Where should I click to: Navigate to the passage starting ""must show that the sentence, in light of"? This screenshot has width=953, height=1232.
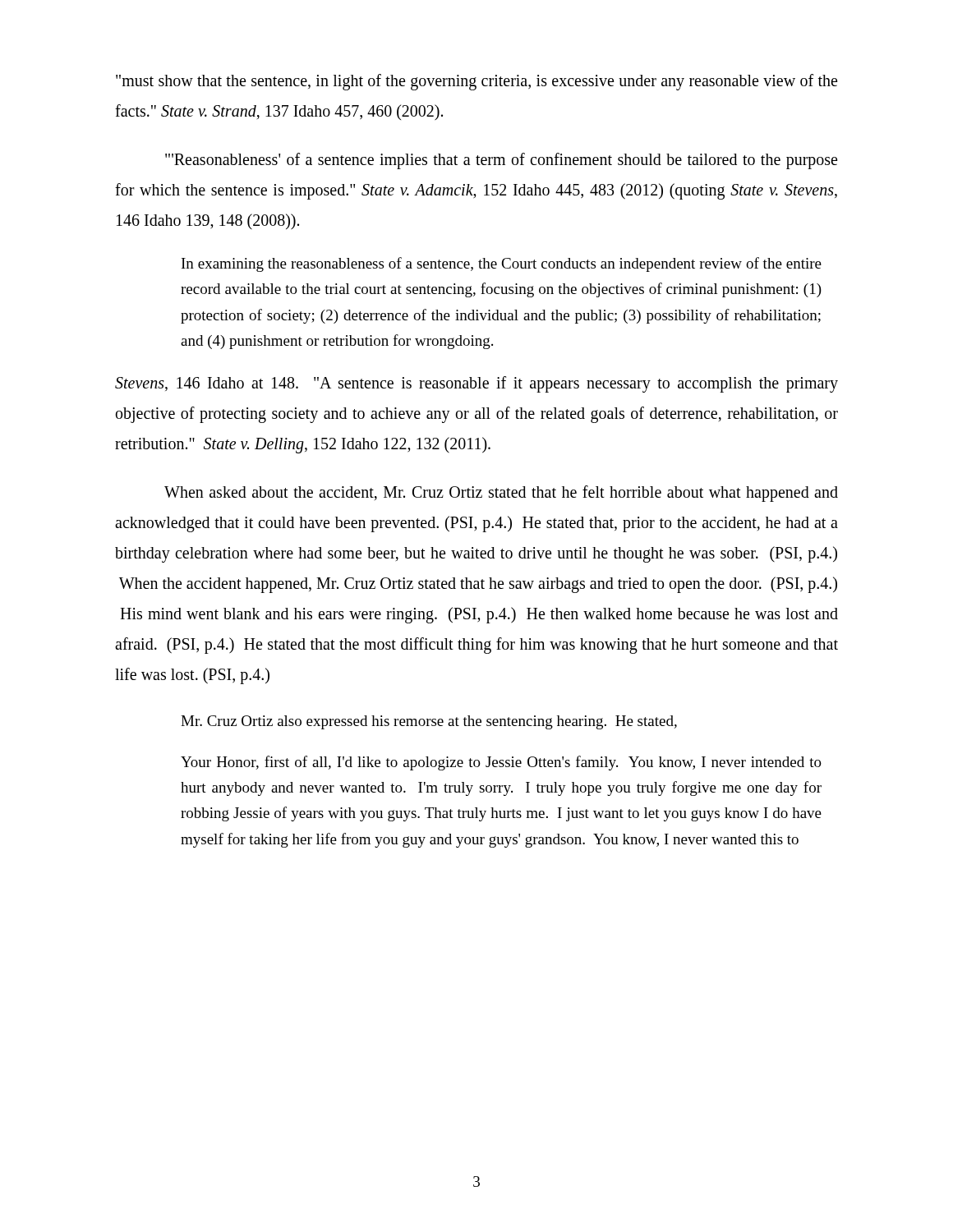(476, 96)
